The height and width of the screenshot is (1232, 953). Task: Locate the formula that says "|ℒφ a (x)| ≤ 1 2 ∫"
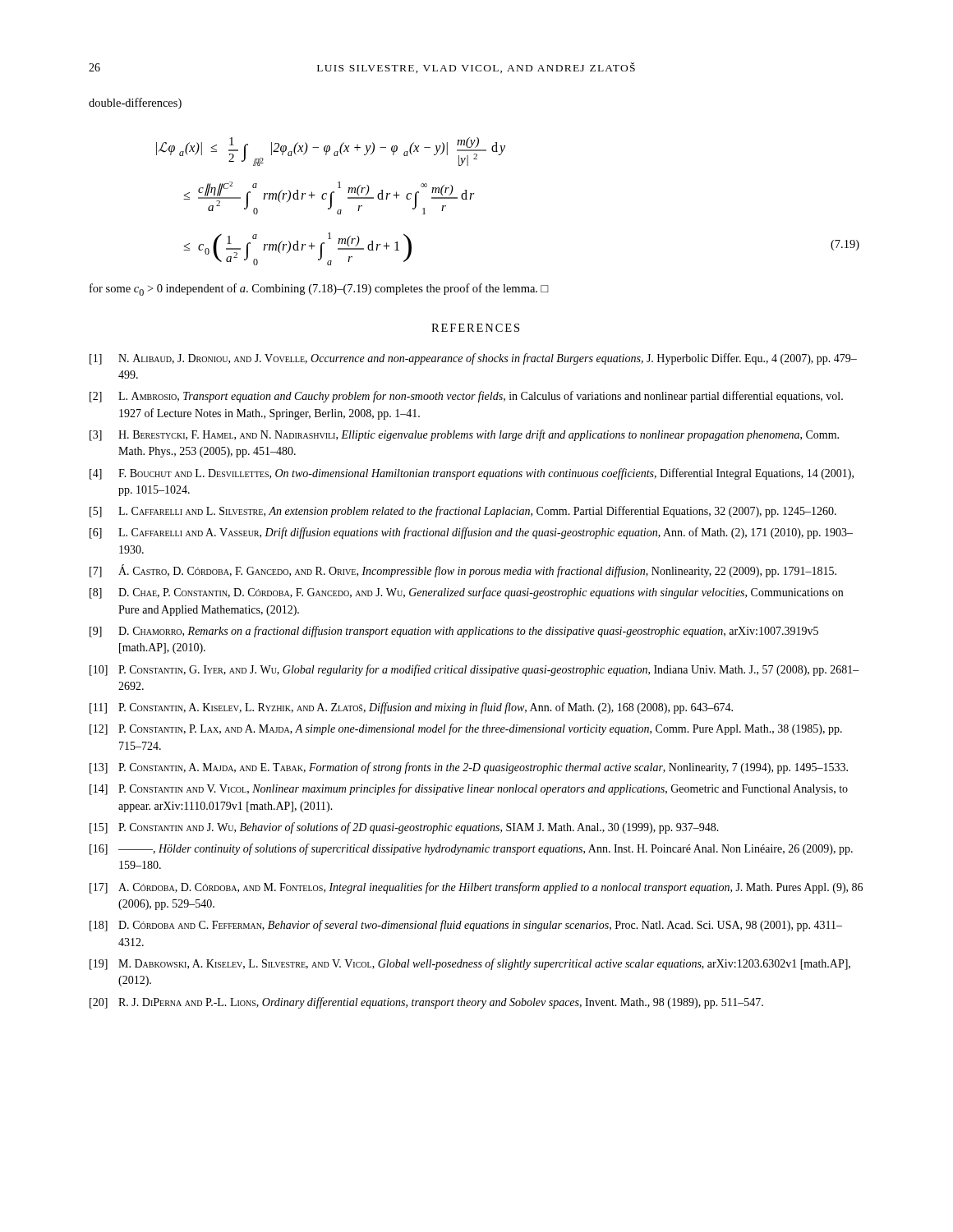(x=476, y=195)
